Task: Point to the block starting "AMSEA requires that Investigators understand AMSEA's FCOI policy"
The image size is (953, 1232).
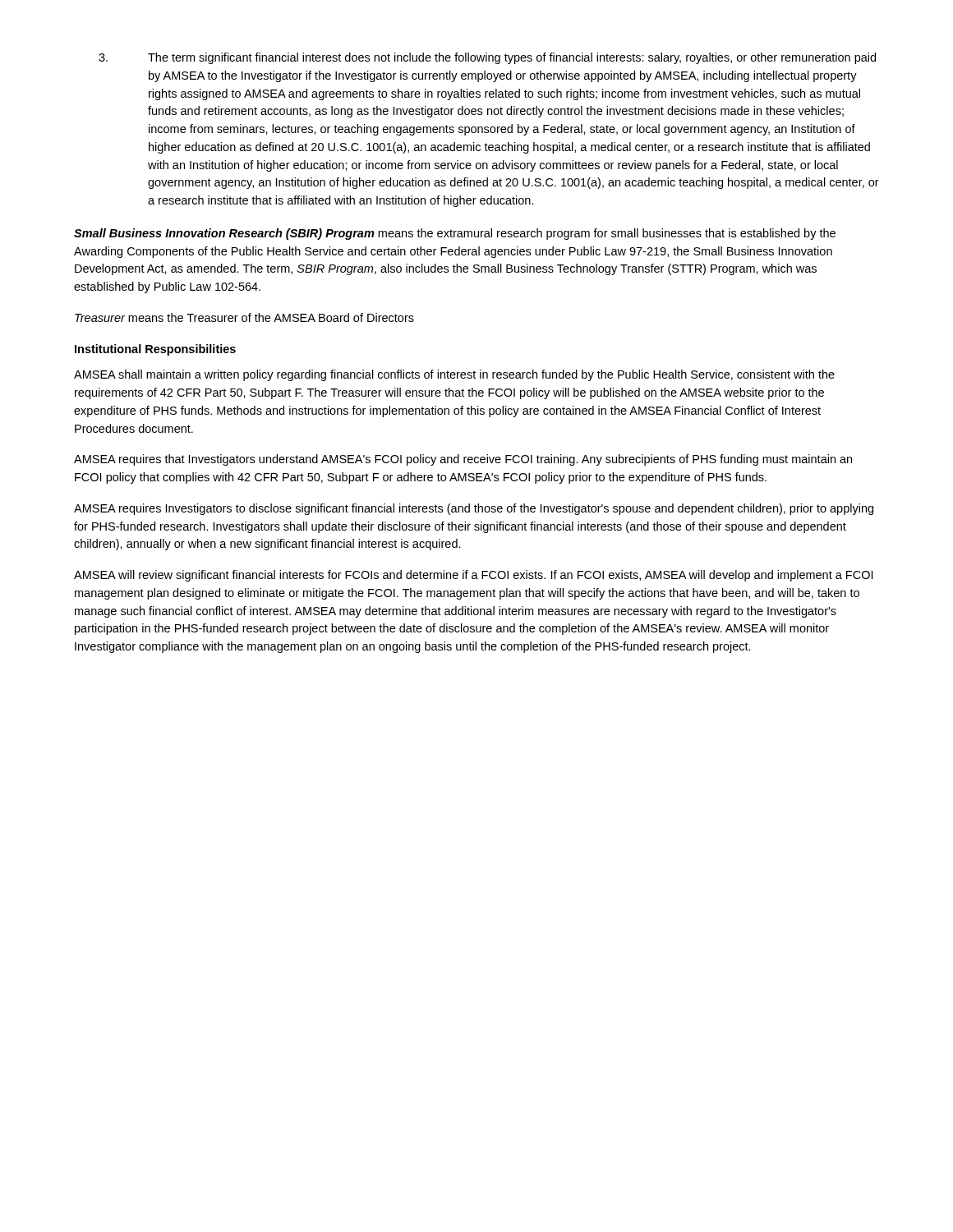Action: [x=463, y=468]
